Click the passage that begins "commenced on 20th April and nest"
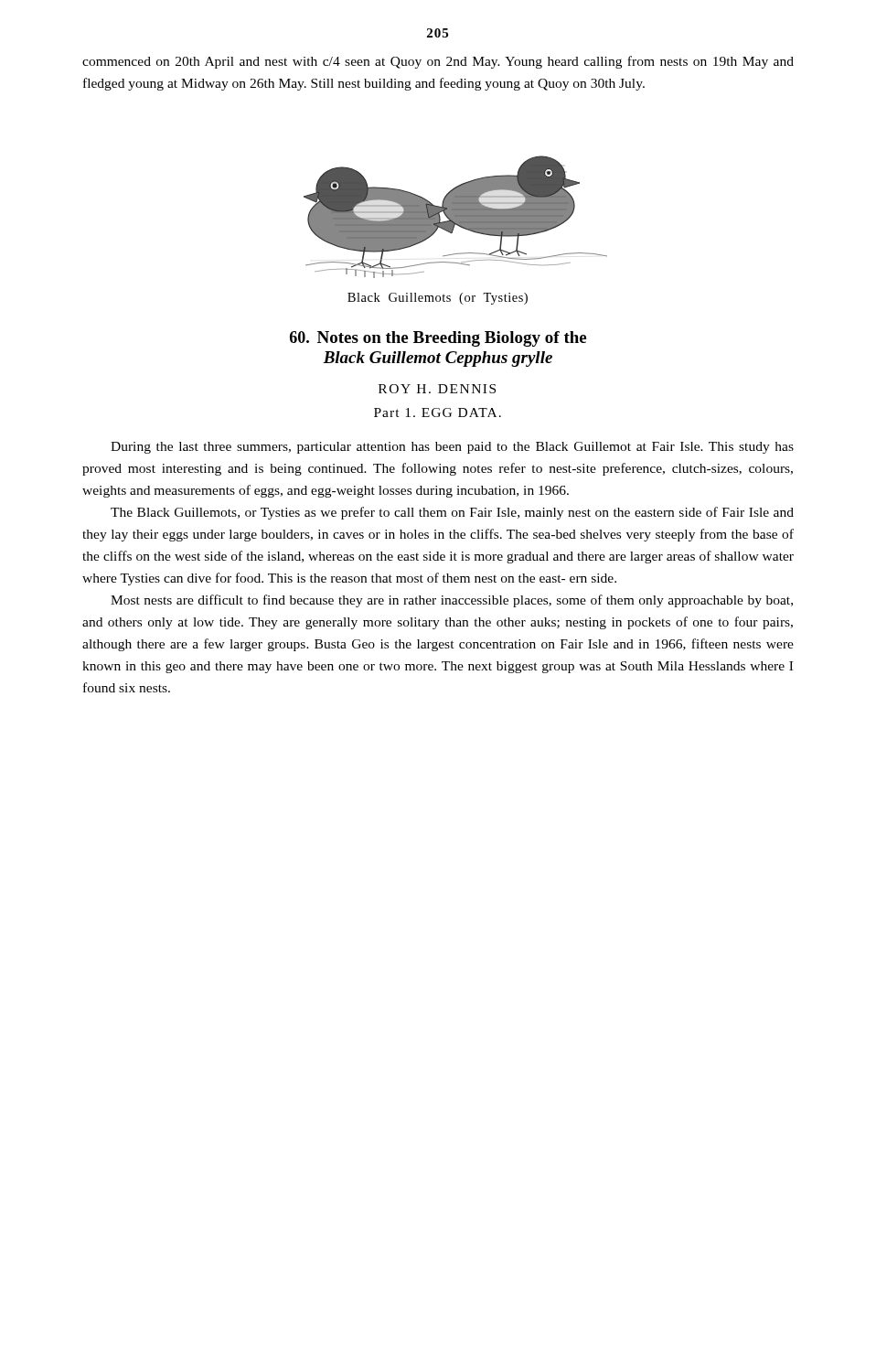876x1372 pixels. coord(438,72)
